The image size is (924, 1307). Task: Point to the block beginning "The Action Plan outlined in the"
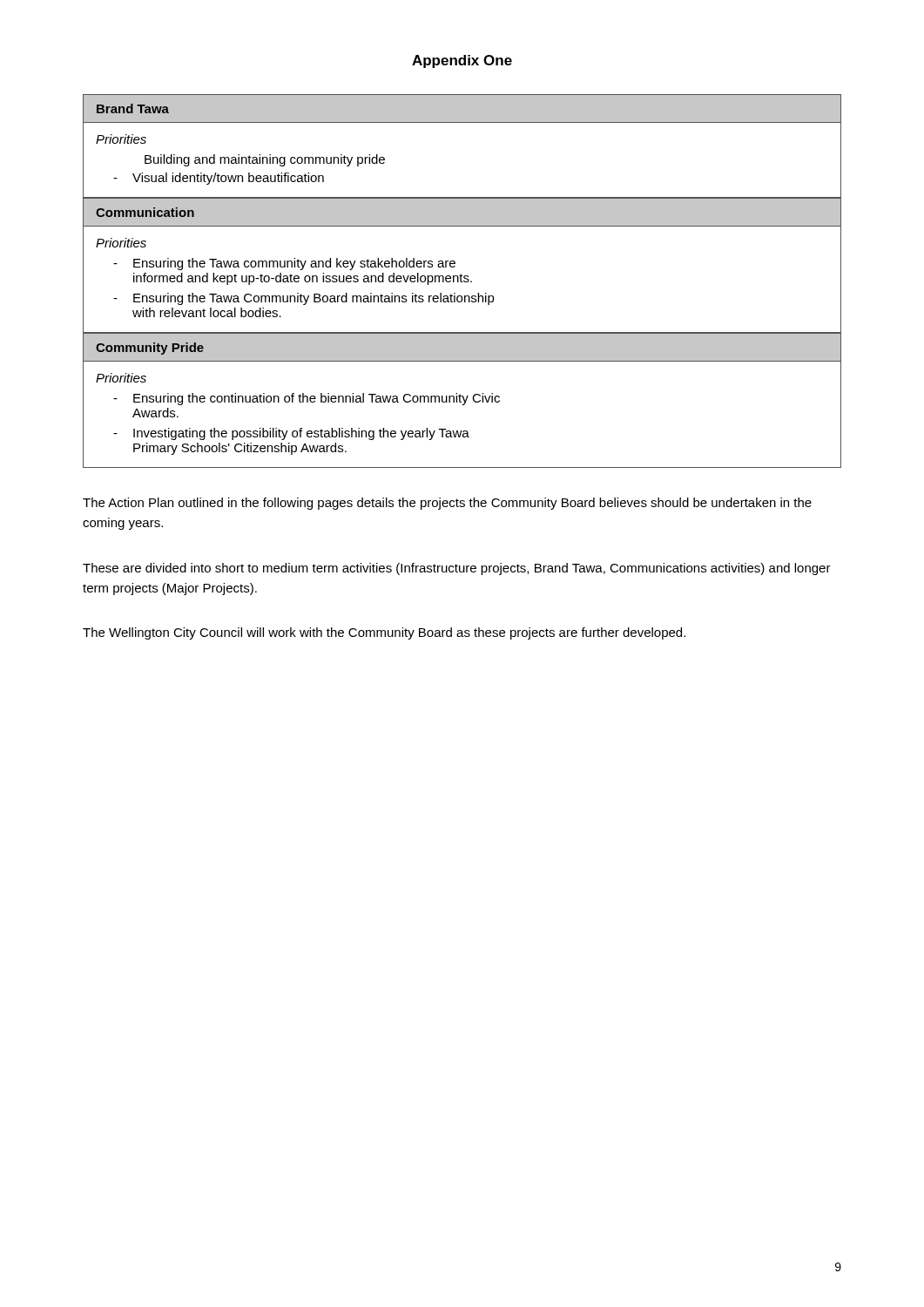pos(447,512)
